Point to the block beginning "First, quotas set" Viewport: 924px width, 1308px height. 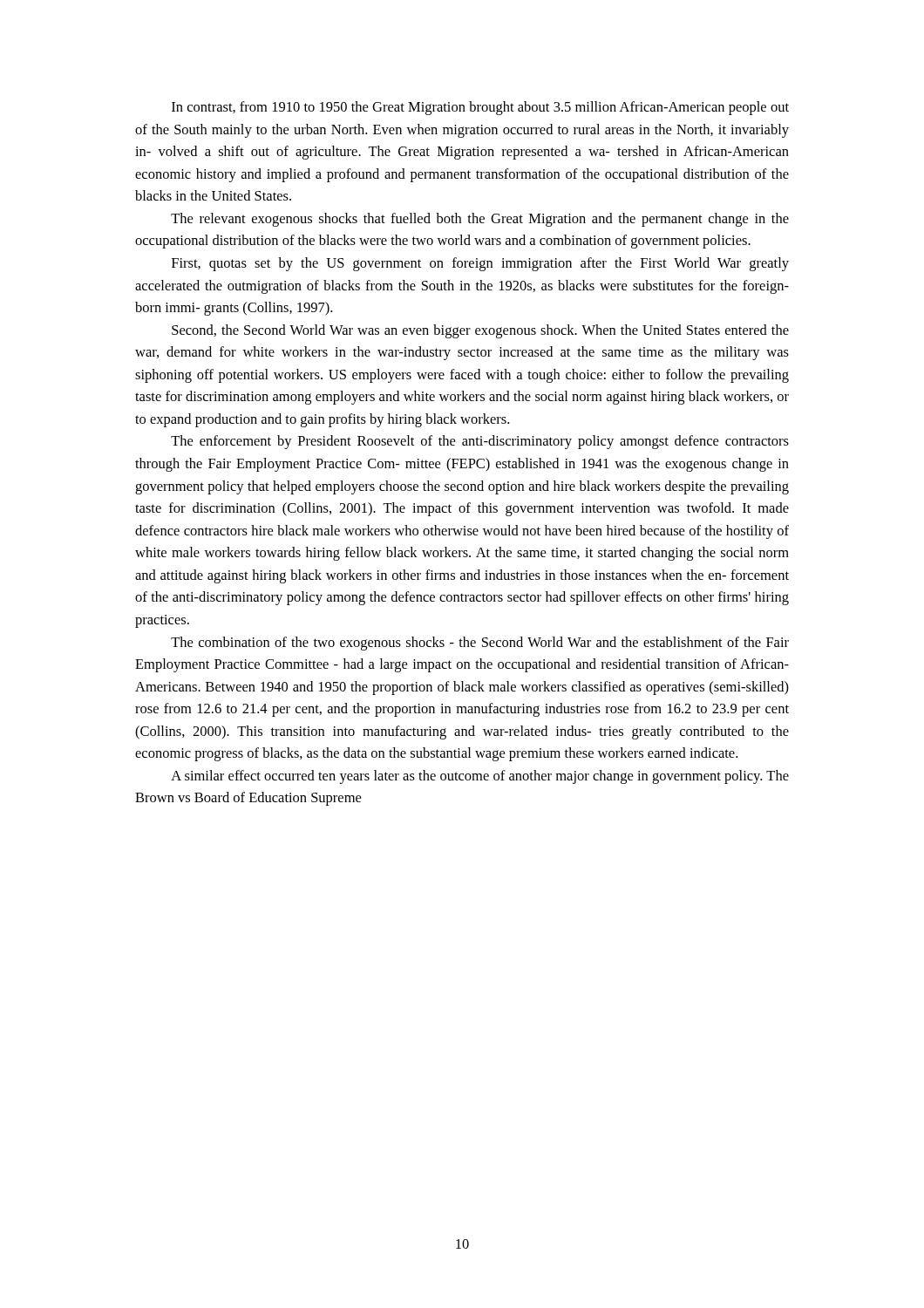point(462,285)
